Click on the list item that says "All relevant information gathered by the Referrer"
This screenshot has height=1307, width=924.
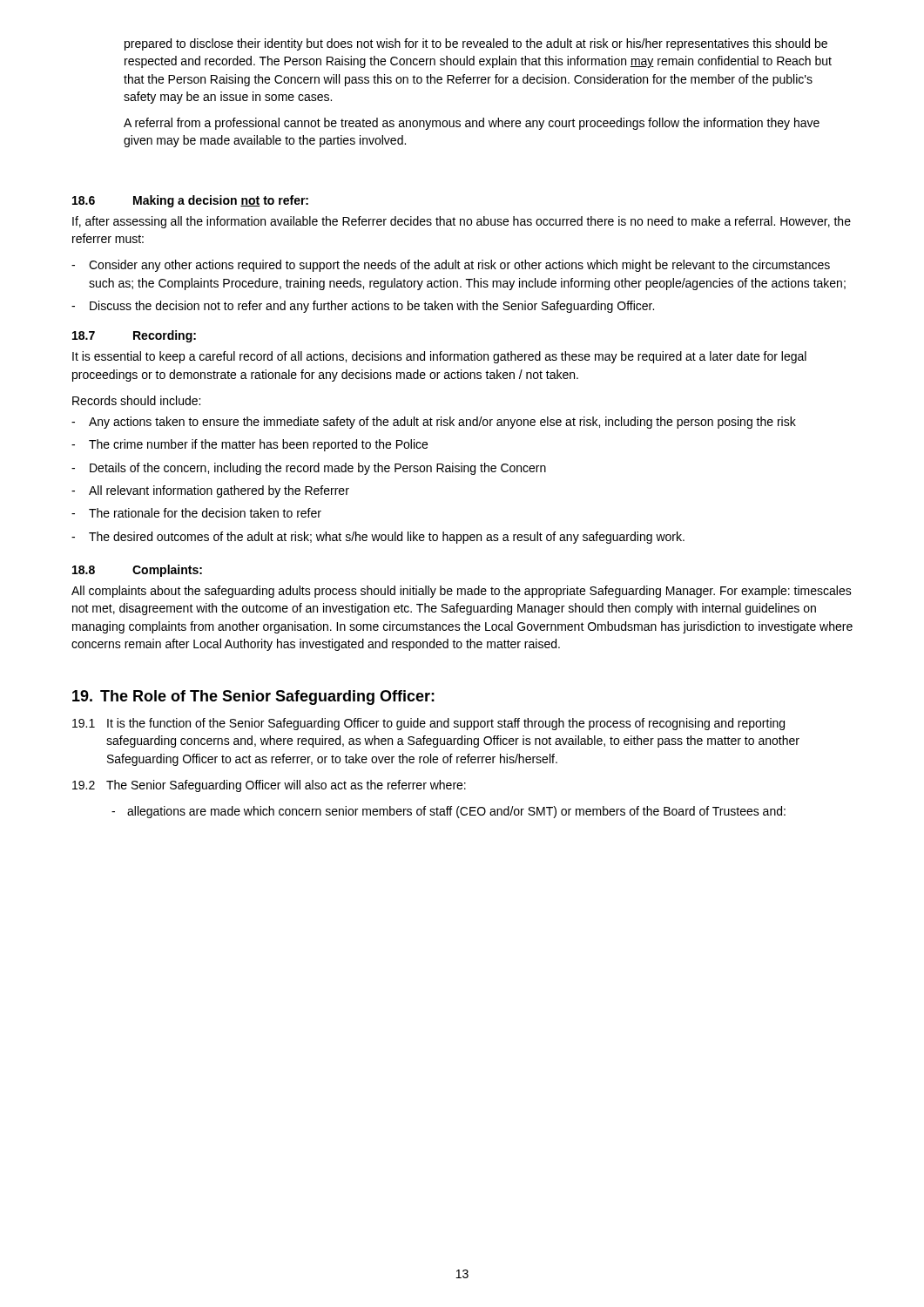[x=219, y=491]
